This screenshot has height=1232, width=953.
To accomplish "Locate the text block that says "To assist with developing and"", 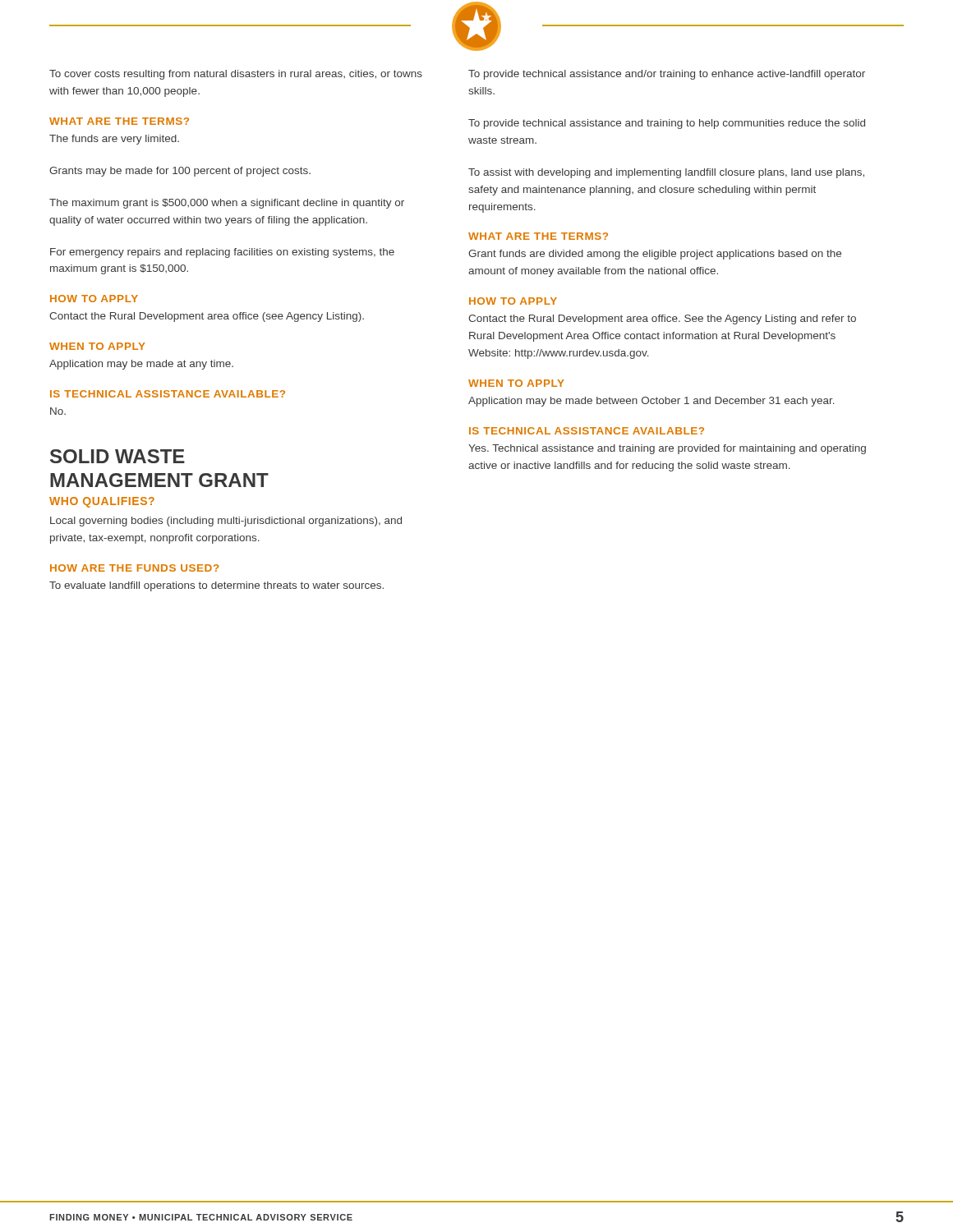I will point(667,189).
